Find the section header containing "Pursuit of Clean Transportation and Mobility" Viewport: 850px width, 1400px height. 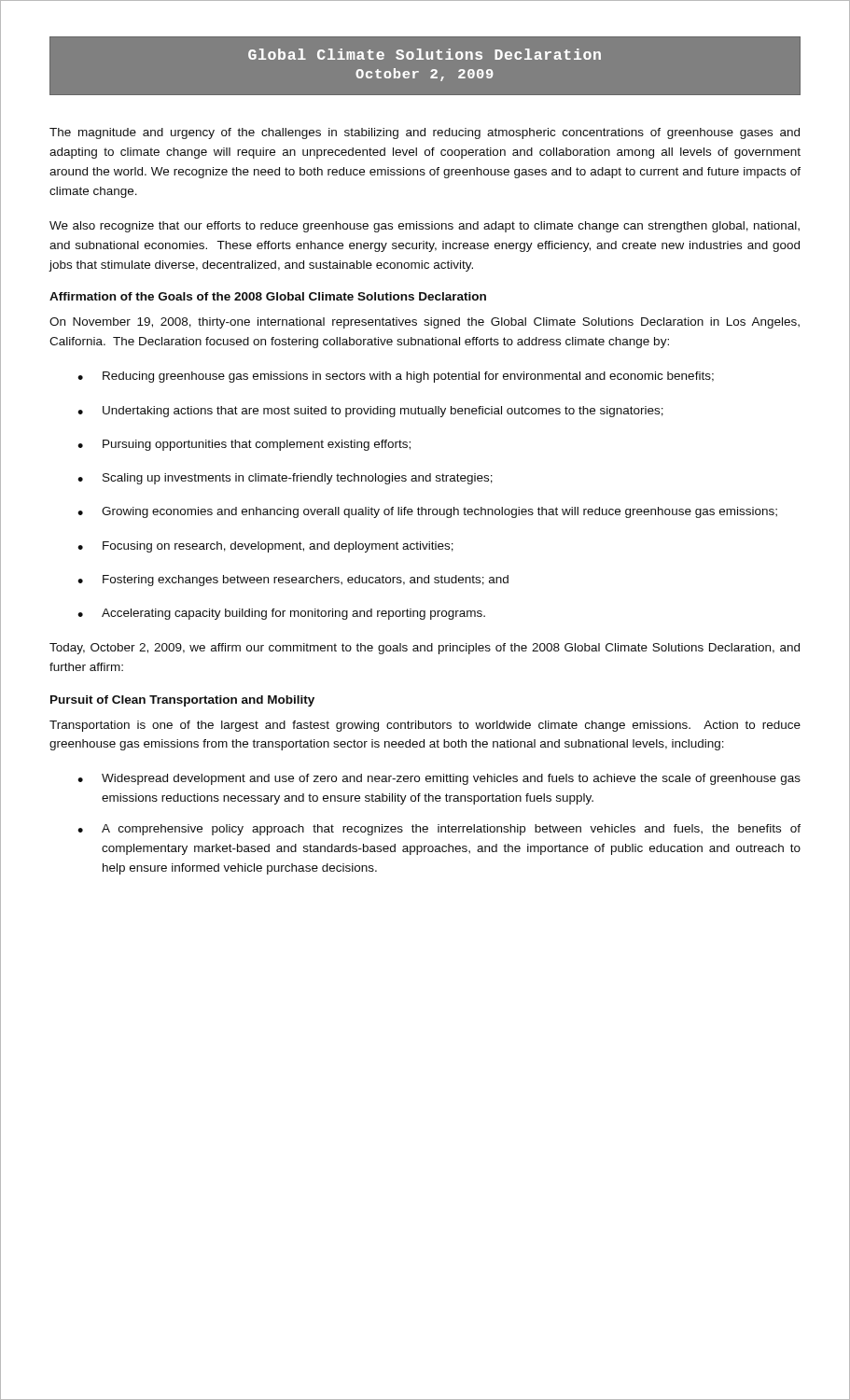point(182,699)
